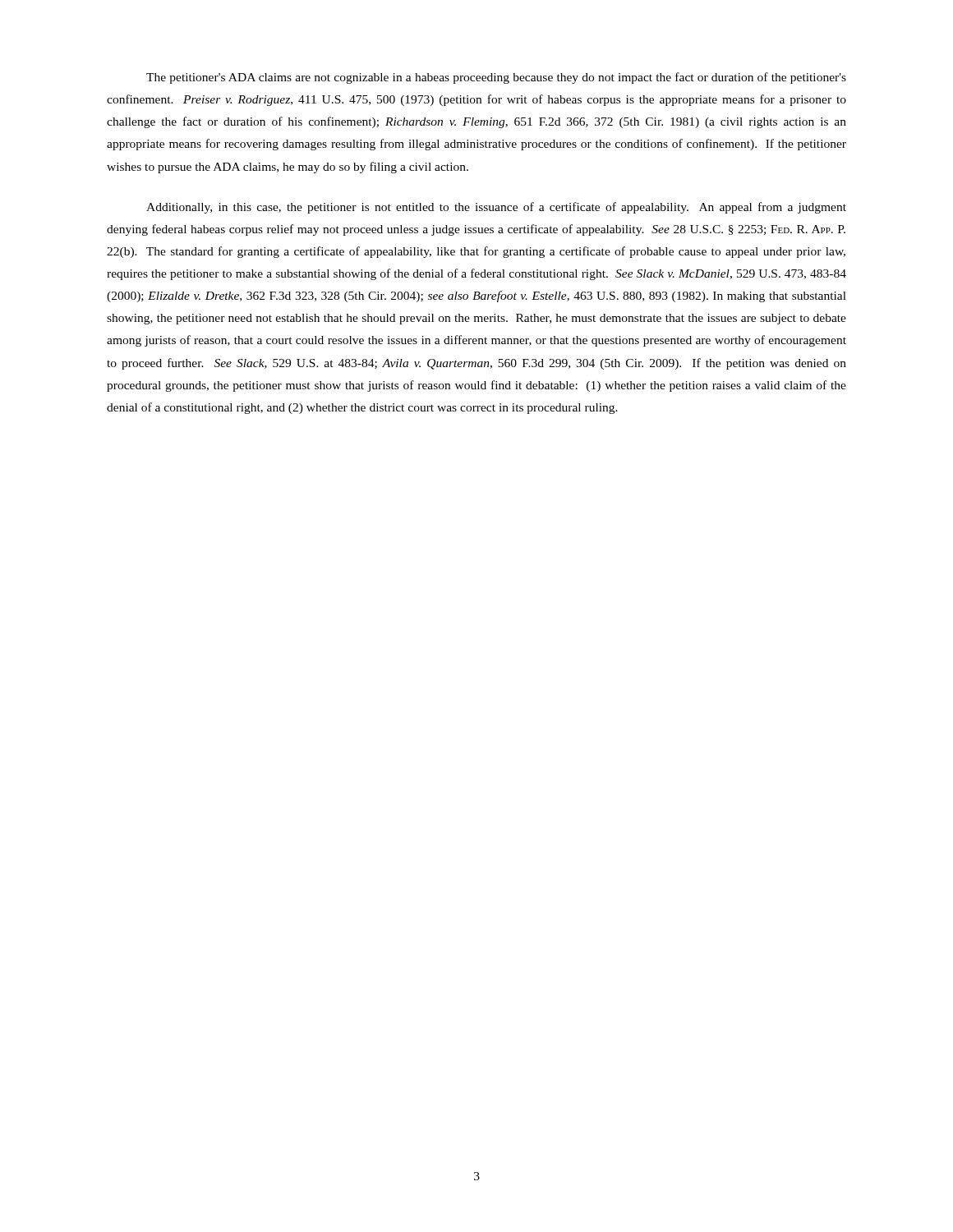Locate the block of text that opens with "Additionally, in this"

pyautogui.click(x=476, y=307)
